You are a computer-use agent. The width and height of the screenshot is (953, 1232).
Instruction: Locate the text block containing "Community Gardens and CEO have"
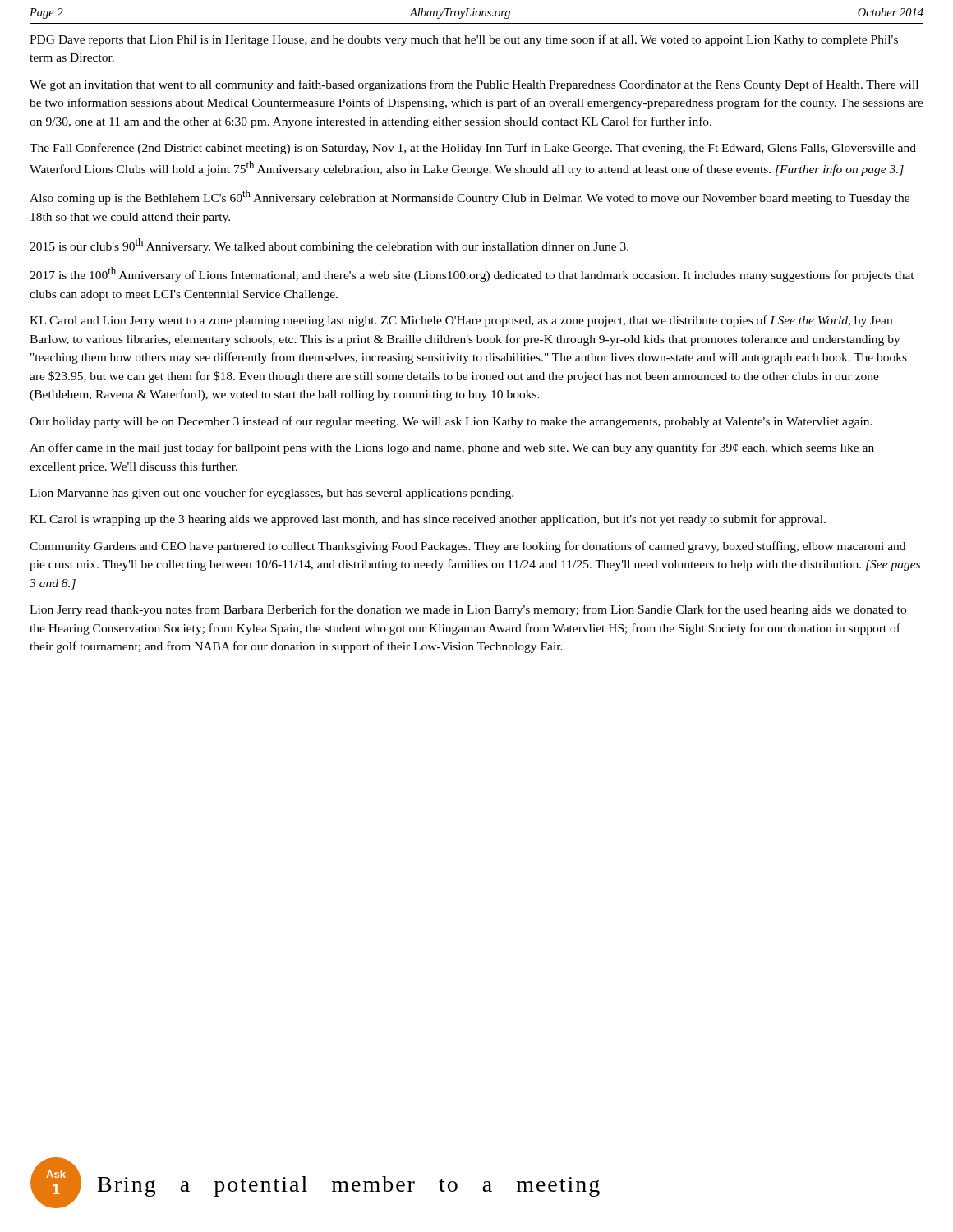pos(476,565)
